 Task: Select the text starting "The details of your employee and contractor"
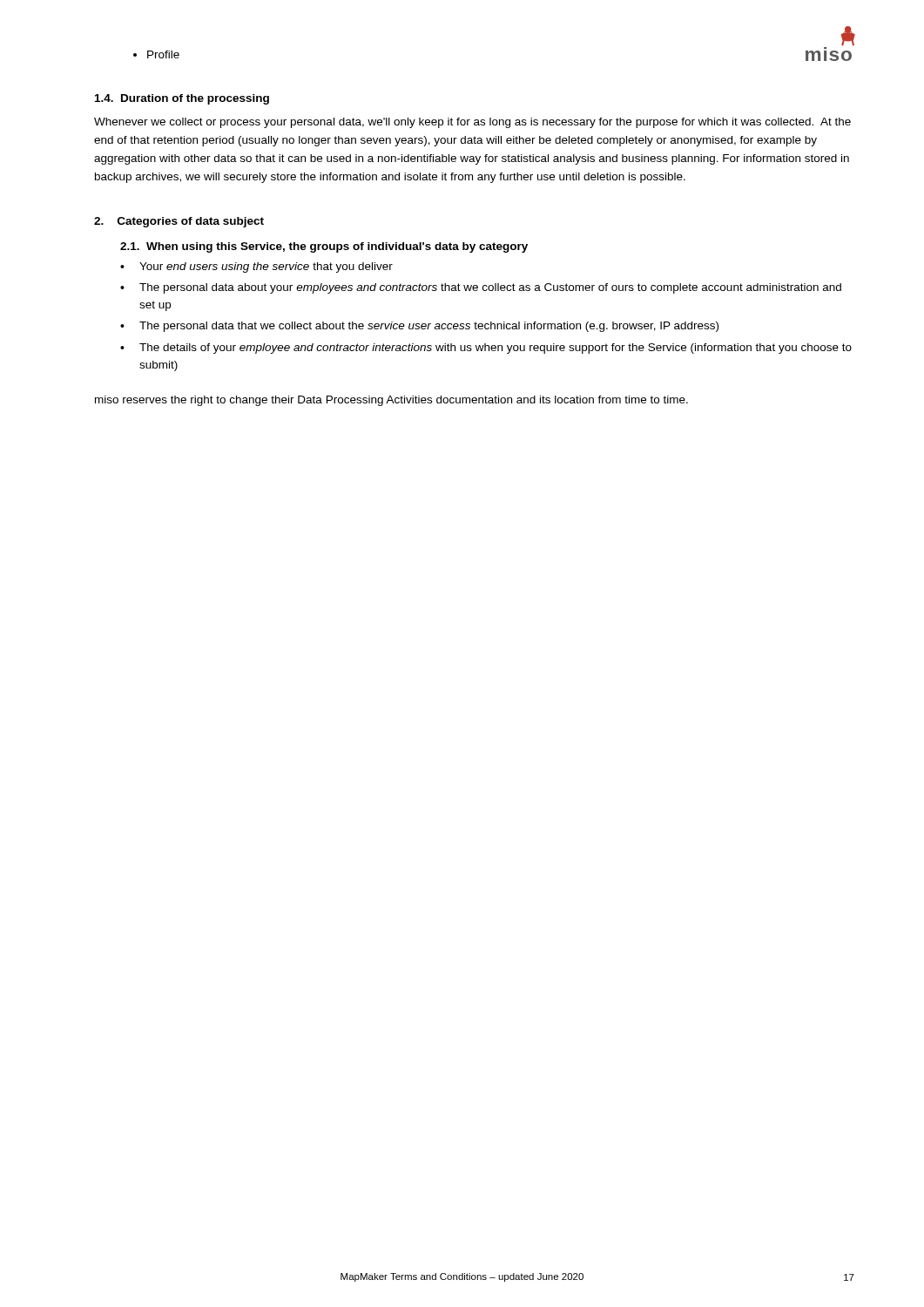click(x=487, y=356)
